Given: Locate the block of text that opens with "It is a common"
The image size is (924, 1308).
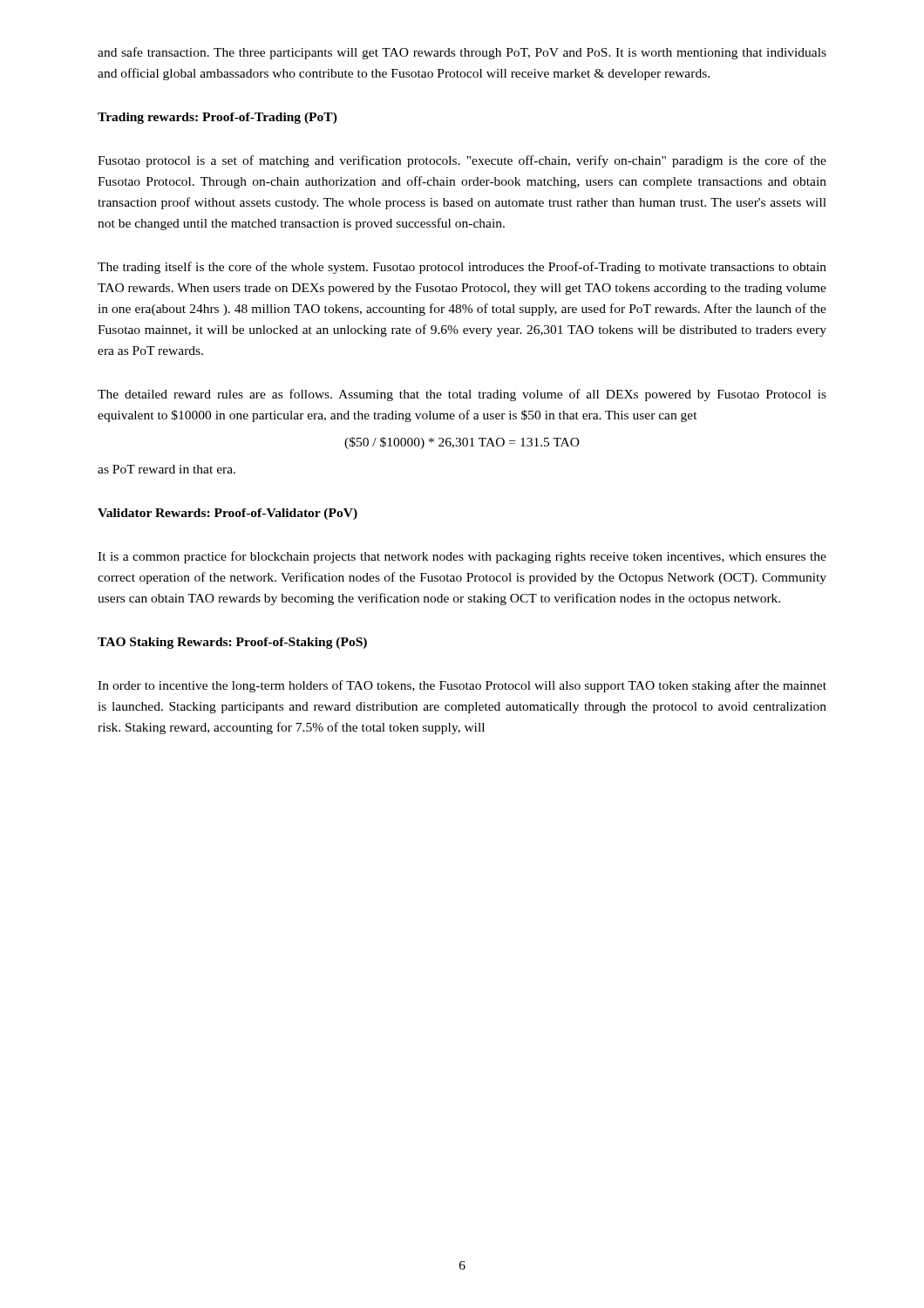Looking at the screenshot, I should (x=462, y=577).
